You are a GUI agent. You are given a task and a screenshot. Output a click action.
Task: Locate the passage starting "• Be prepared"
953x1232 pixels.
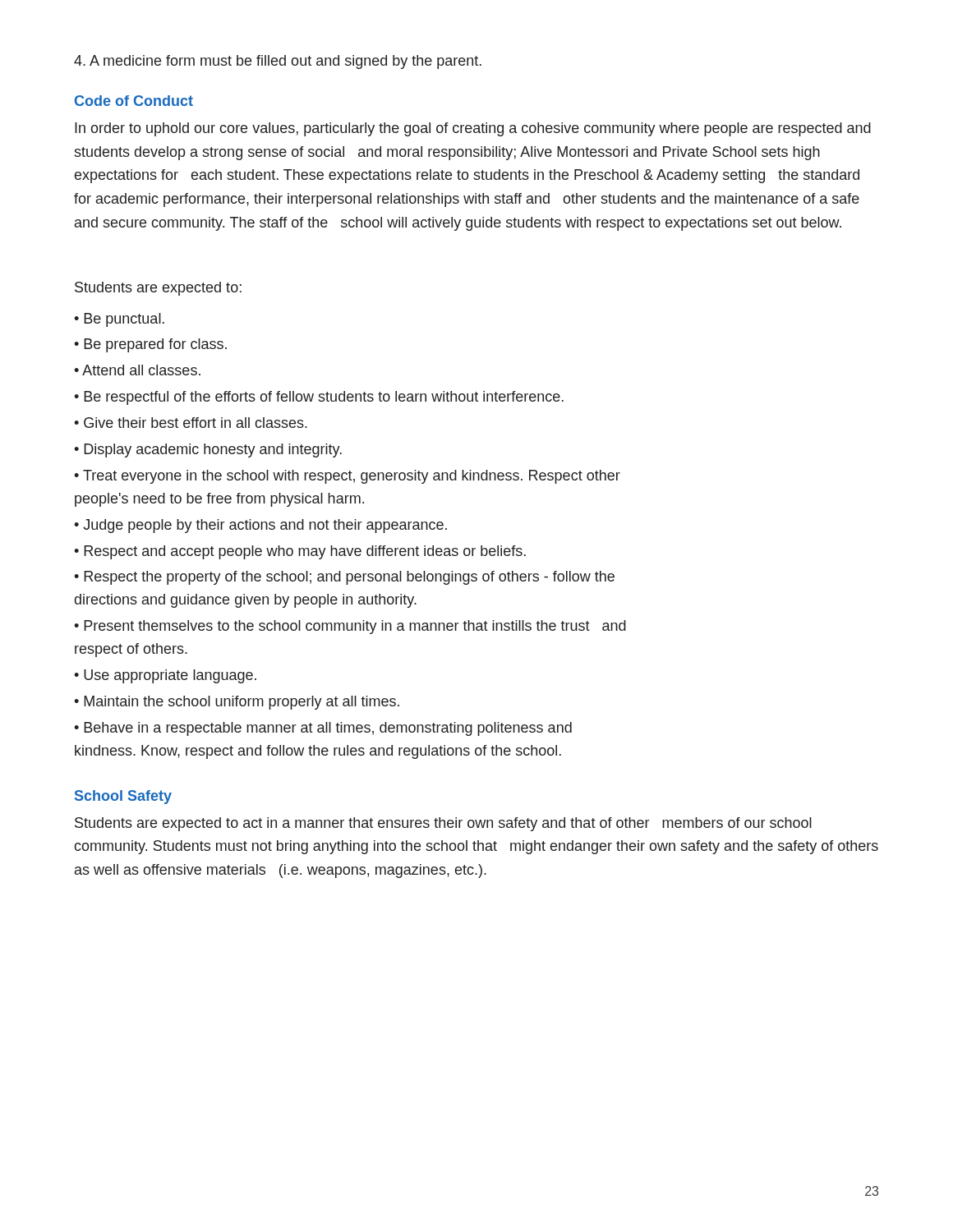pyautogui.click(x=151, y=345)
